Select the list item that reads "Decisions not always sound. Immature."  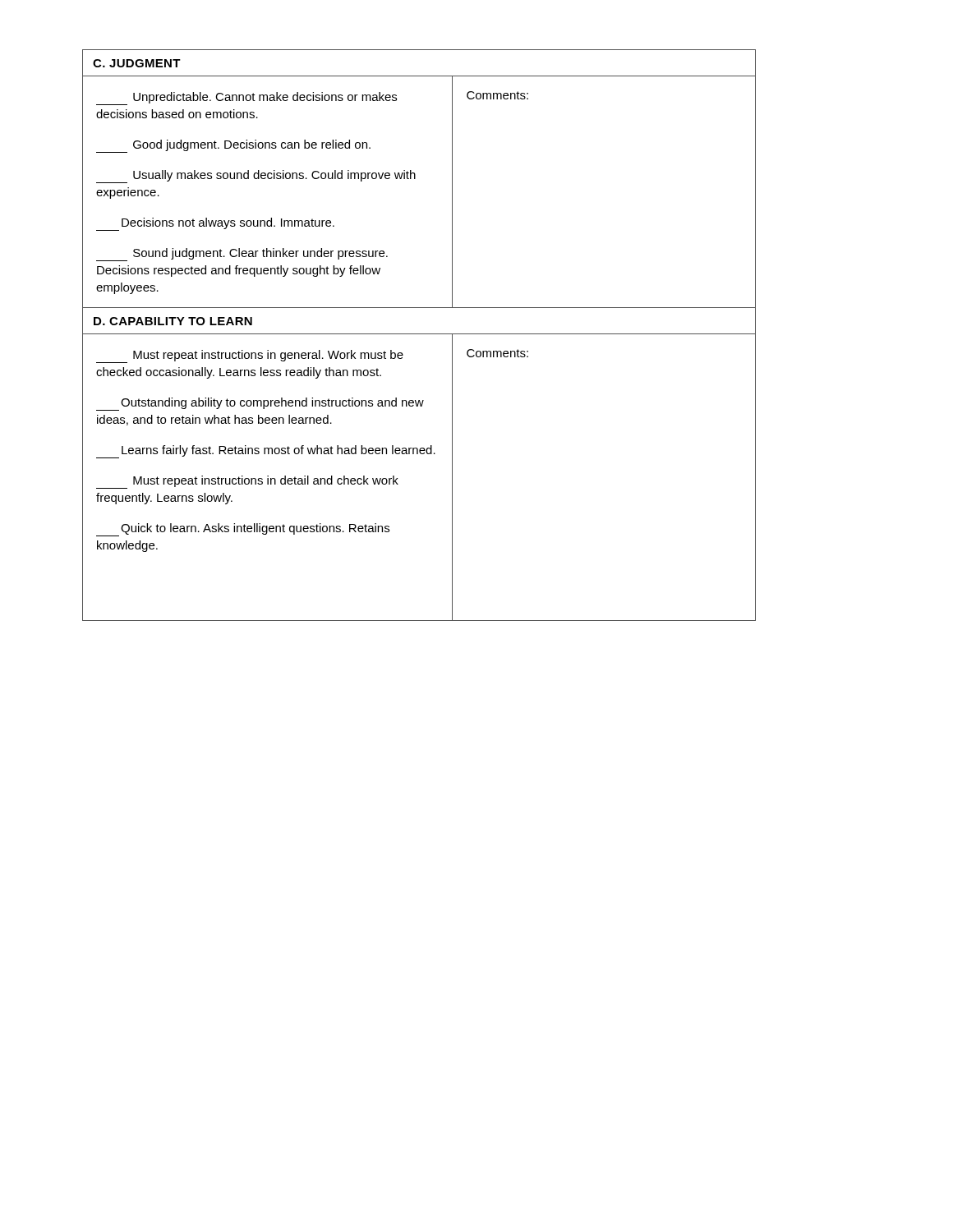[216, 223]
